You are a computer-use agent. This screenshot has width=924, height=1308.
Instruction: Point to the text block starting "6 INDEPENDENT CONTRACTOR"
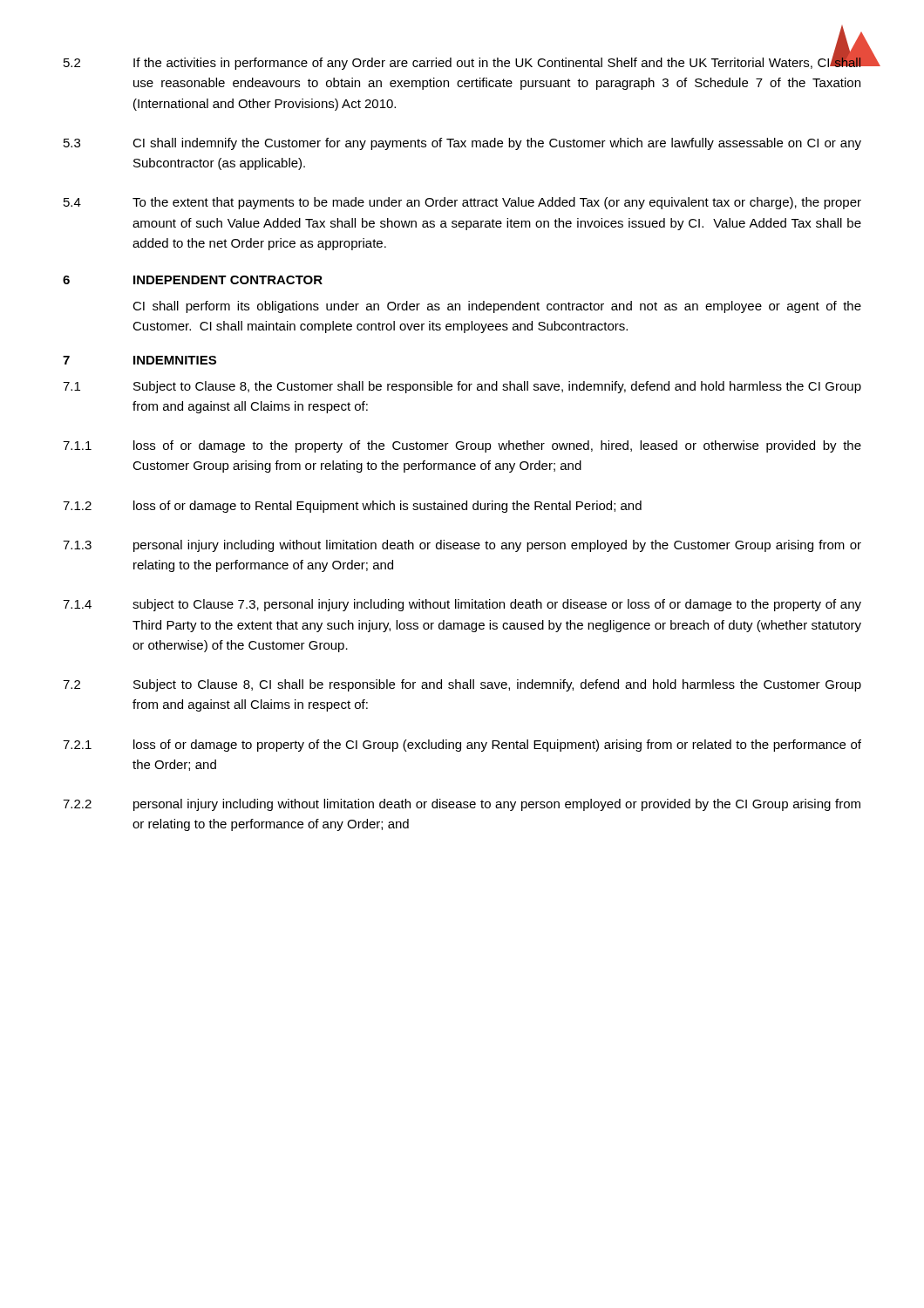(193, 280)
